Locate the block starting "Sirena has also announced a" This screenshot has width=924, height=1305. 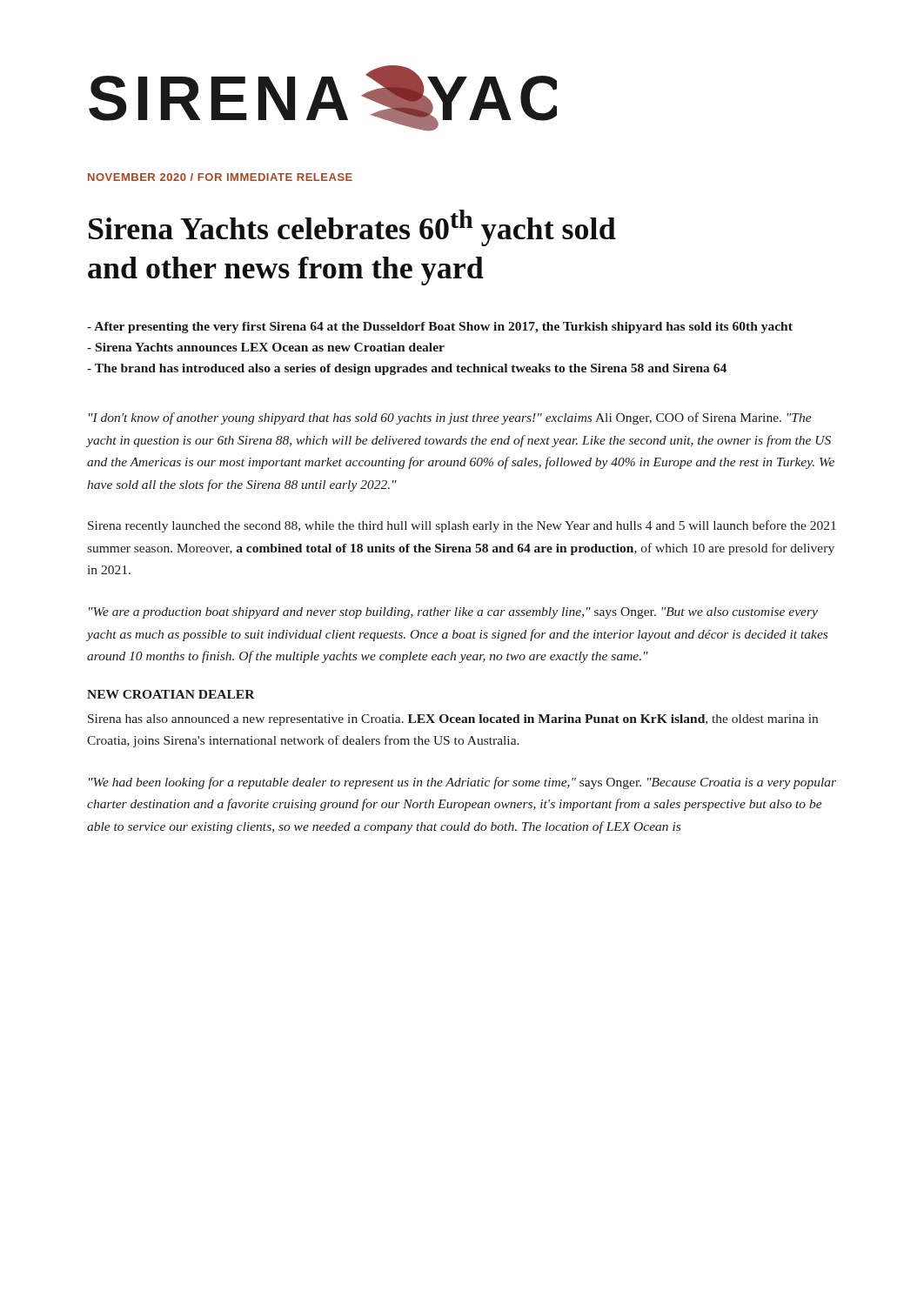point(453,729)
